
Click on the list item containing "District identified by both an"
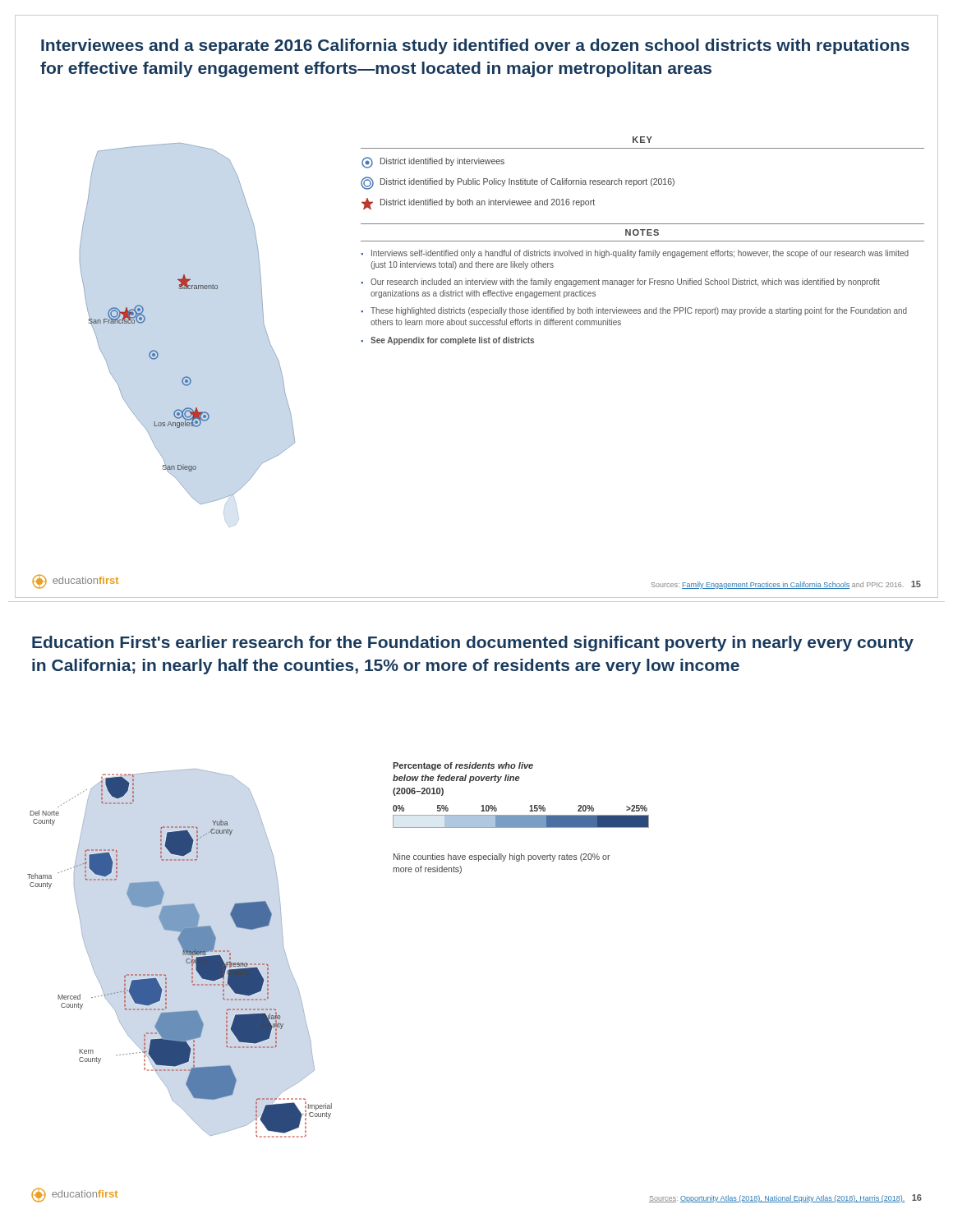click(x=478, y=205)
